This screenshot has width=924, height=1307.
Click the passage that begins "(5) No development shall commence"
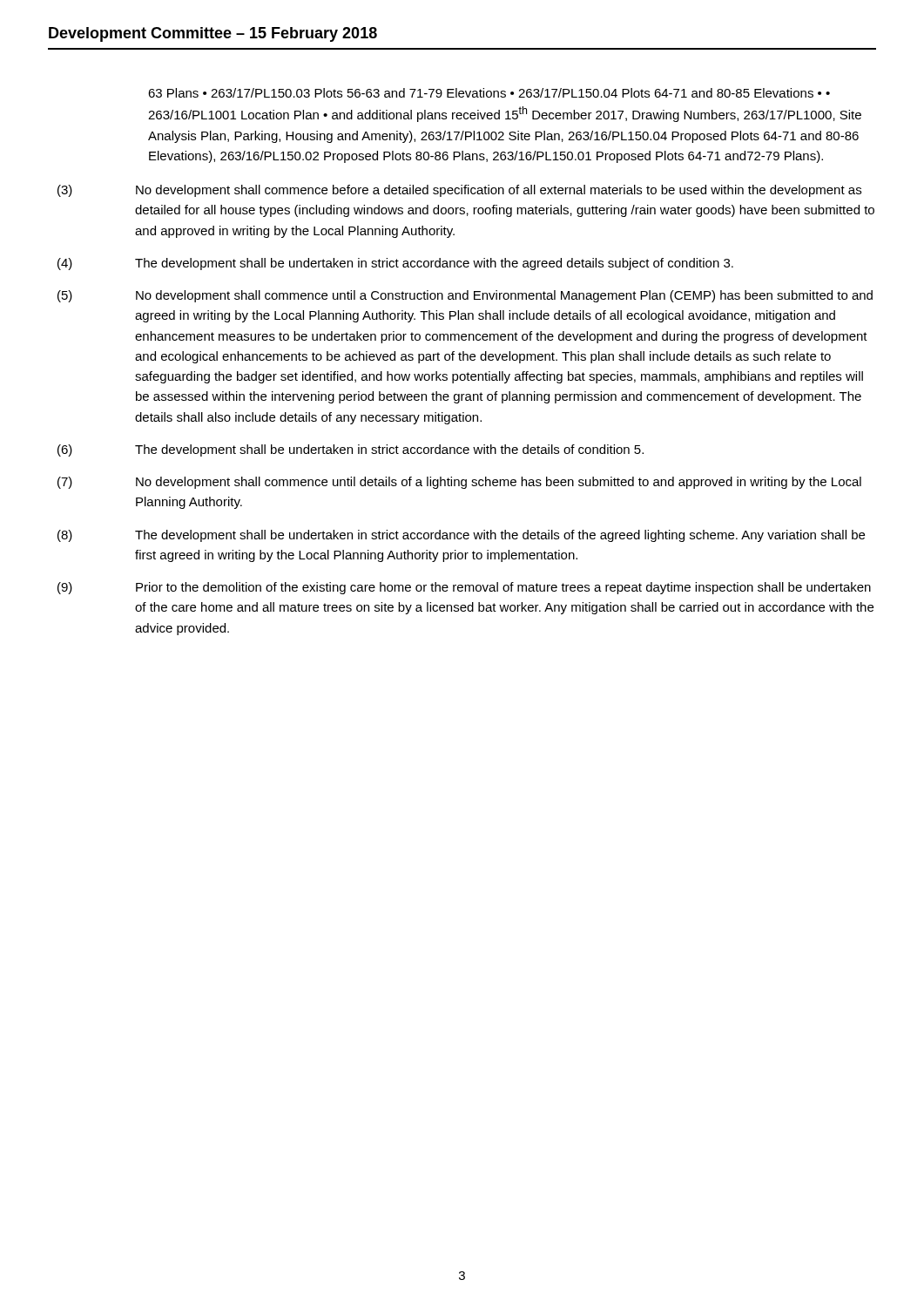(x=462, y=356)
